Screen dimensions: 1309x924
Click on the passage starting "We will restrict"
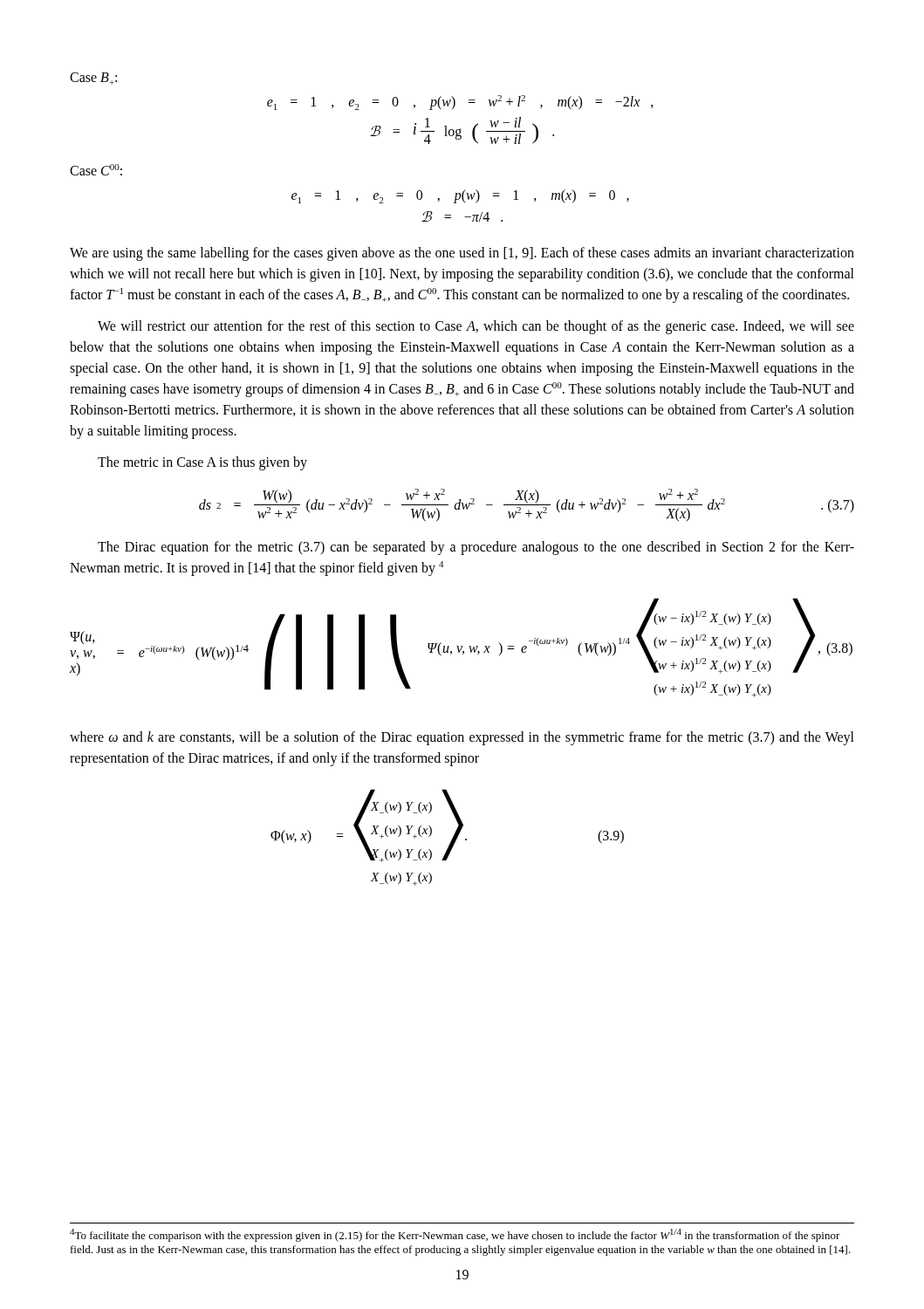pyautogui.click(x=462, y=378)
